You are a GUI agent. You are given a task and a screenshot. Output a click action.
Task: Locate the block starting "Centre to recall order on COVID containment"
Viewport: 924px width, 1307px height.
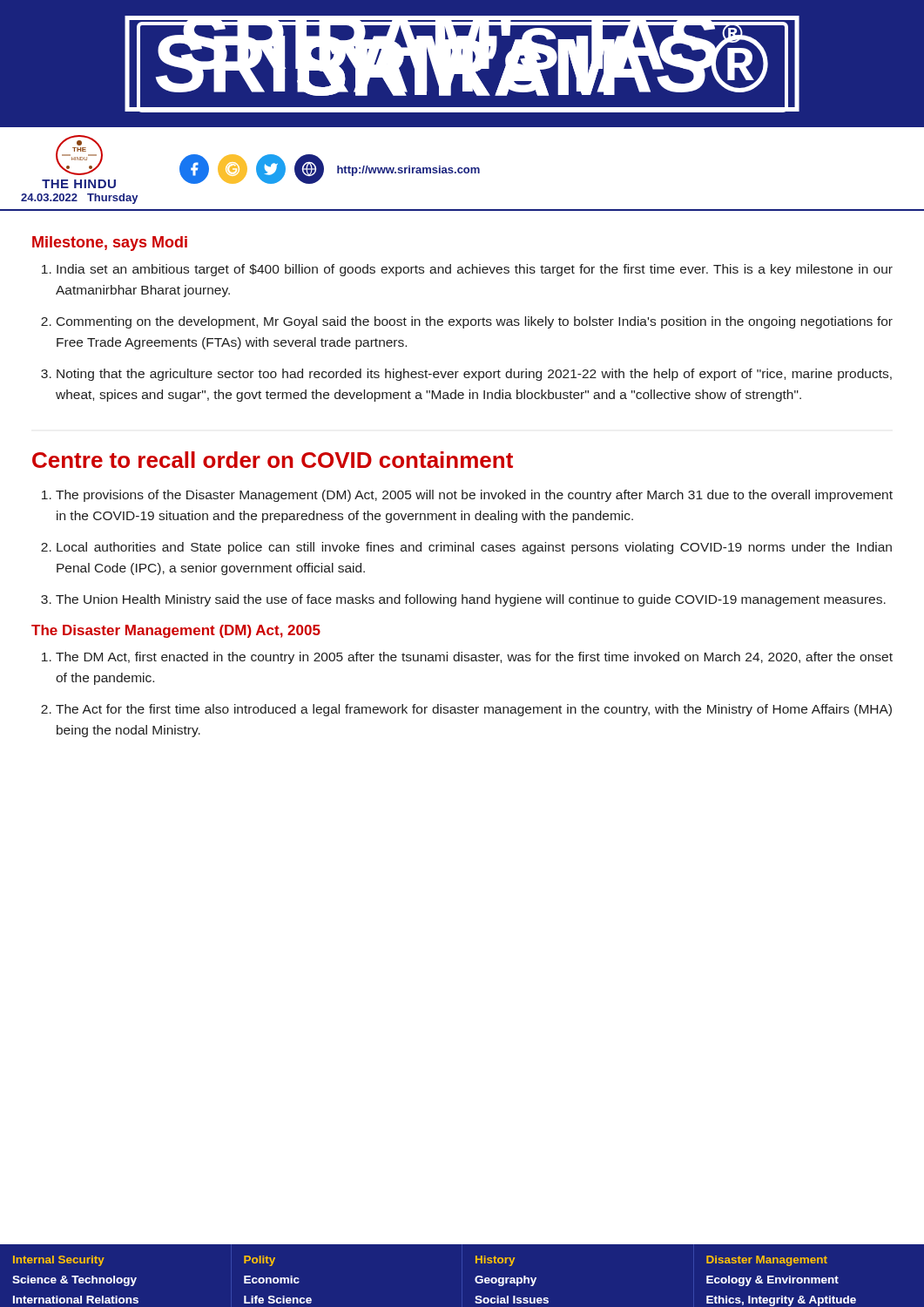(272, 460)
